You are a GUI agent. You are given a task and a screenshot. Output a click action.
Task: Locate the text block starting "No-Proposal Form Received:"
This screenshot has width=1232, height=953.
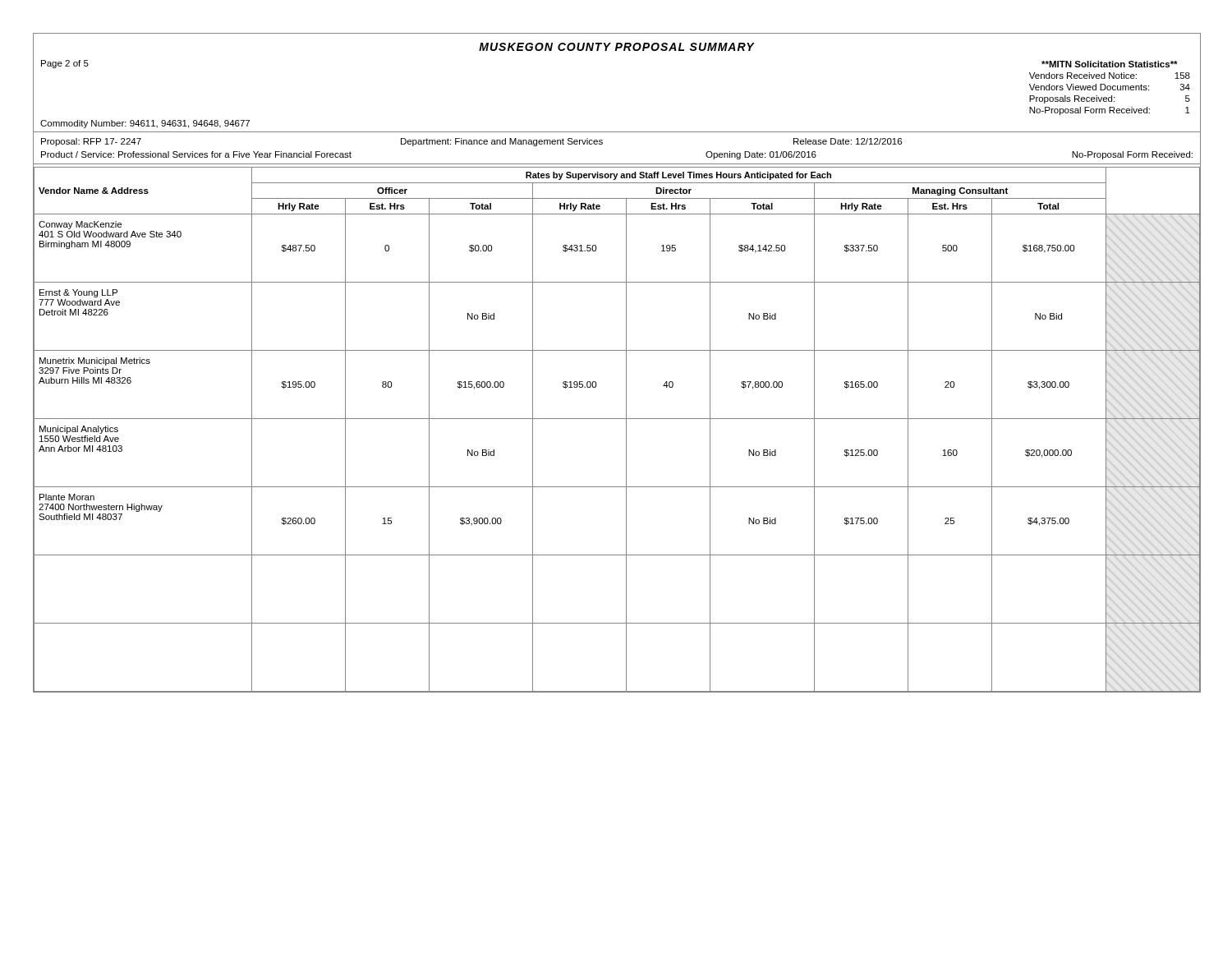click(1133, 154)
